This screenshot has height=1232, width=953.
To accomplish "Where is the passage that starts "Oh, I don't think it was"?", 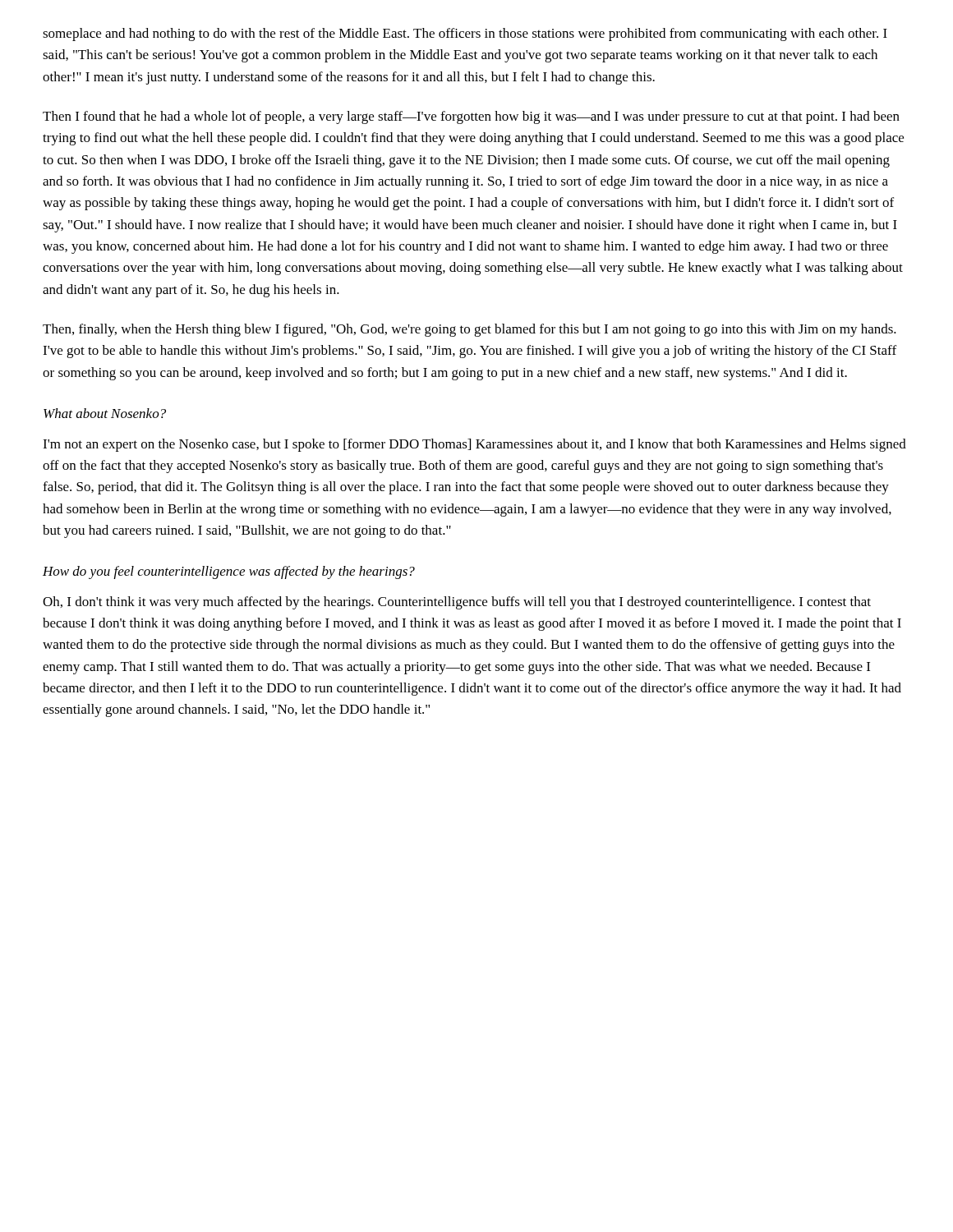I will pos(472,655).
